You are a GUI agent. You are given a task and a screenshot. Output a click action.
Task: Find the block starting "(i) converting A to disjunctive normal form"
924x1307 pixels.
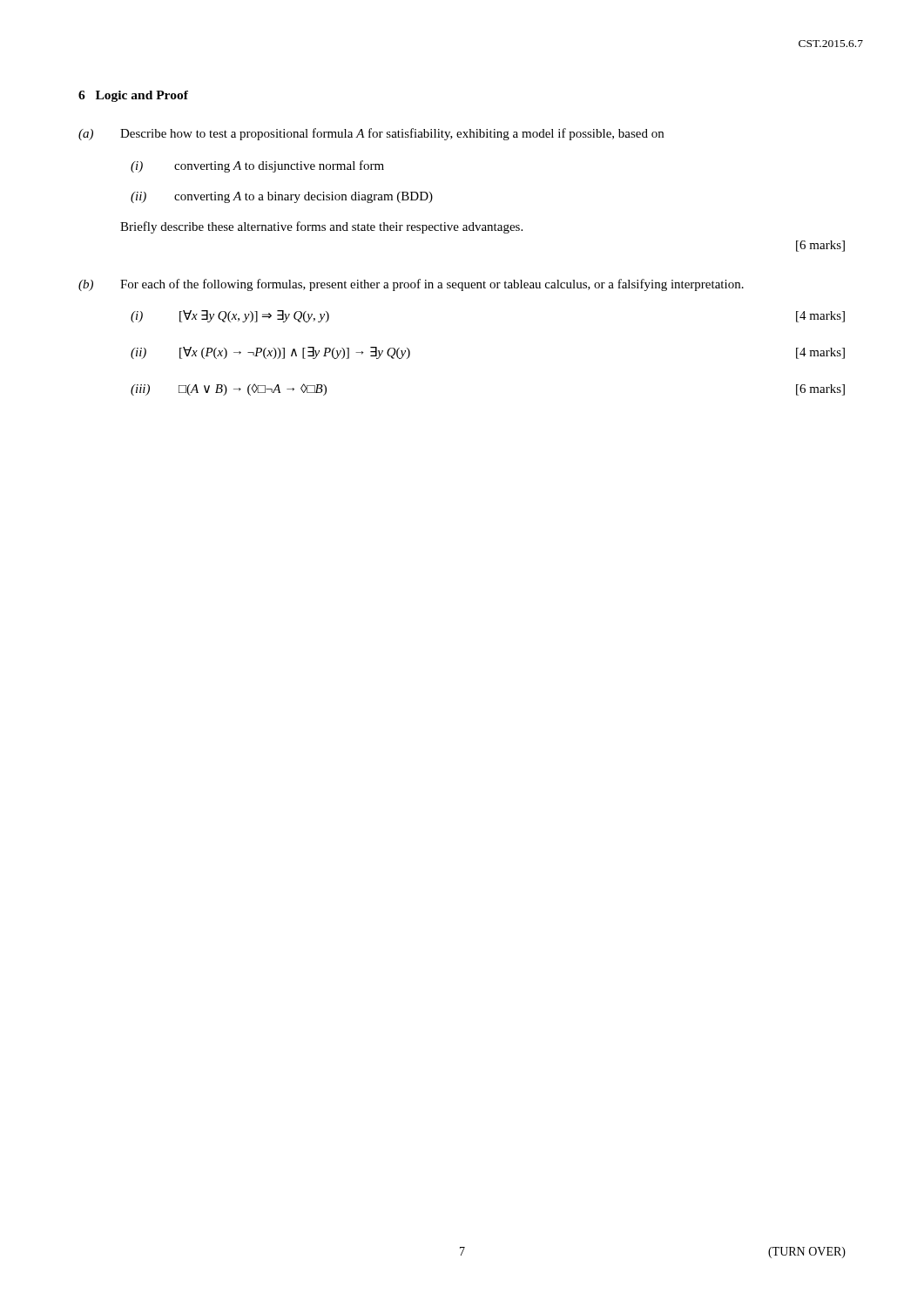point(257,166)
